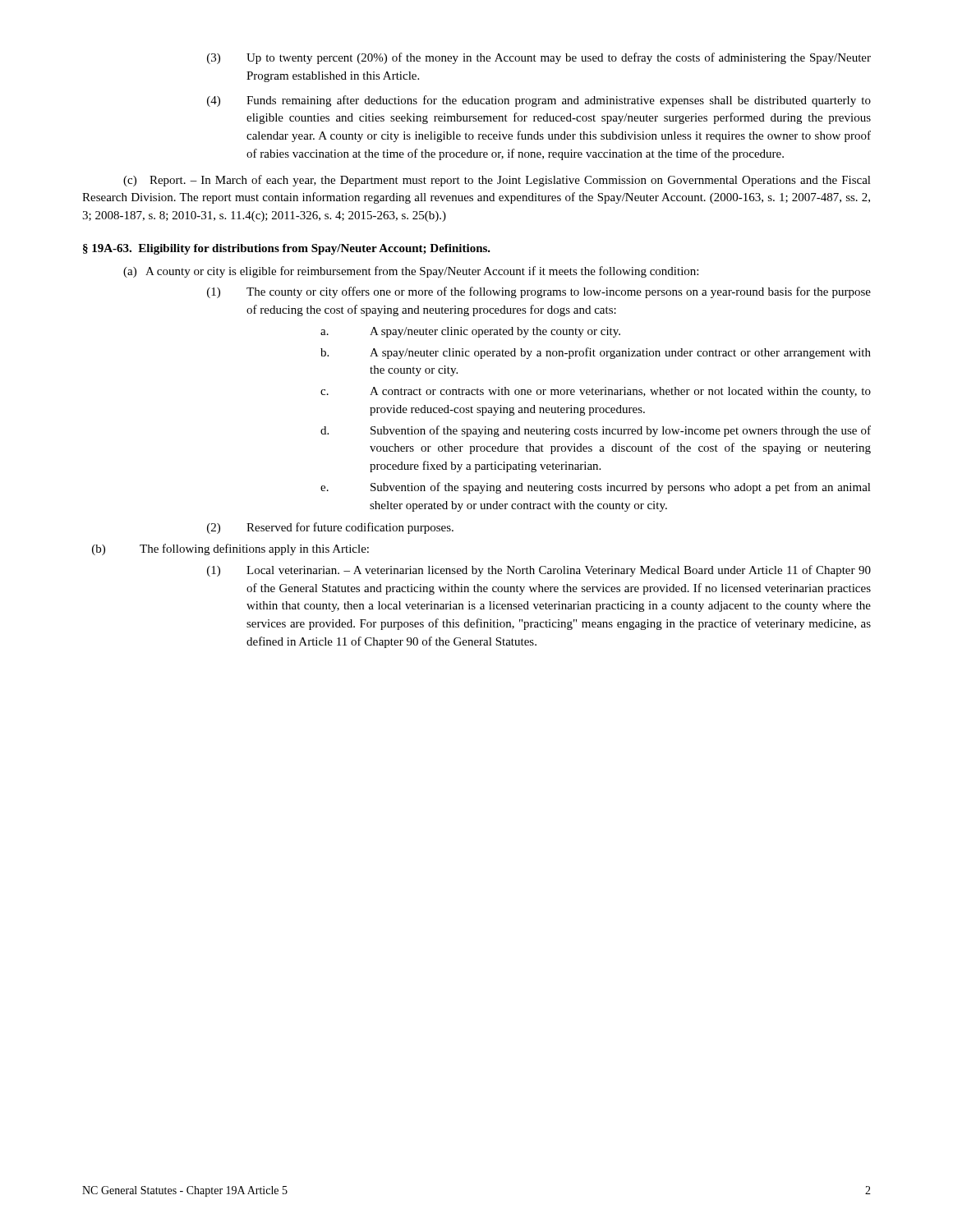
Task: Point to the section header beginning "§ 19A-63. Eligibility for distributions from Spay/Neuter Account;"
Action: coord(286,248)
